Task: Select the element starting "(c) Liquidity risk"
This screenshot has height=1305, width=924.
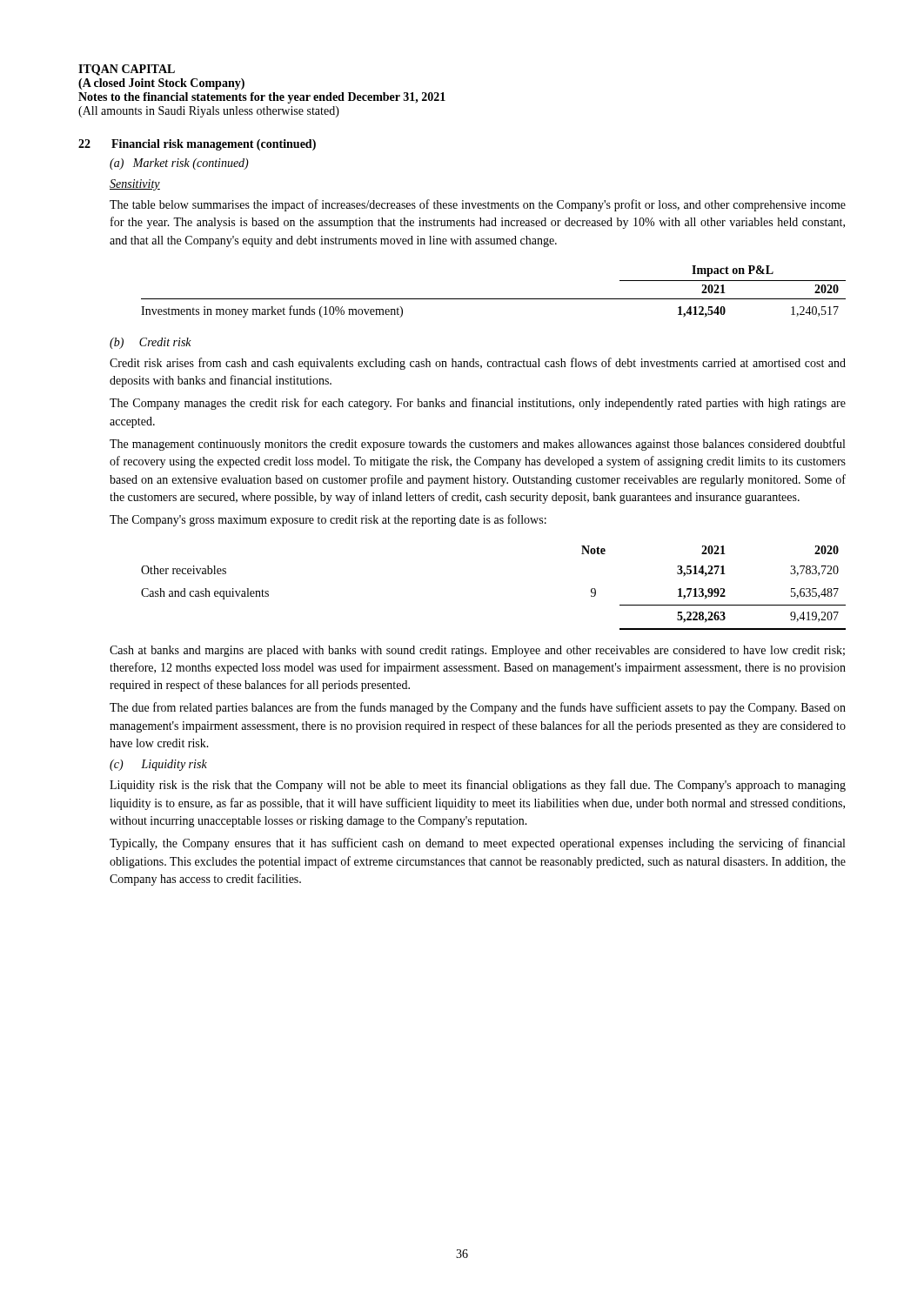Action: coord(158,765)
